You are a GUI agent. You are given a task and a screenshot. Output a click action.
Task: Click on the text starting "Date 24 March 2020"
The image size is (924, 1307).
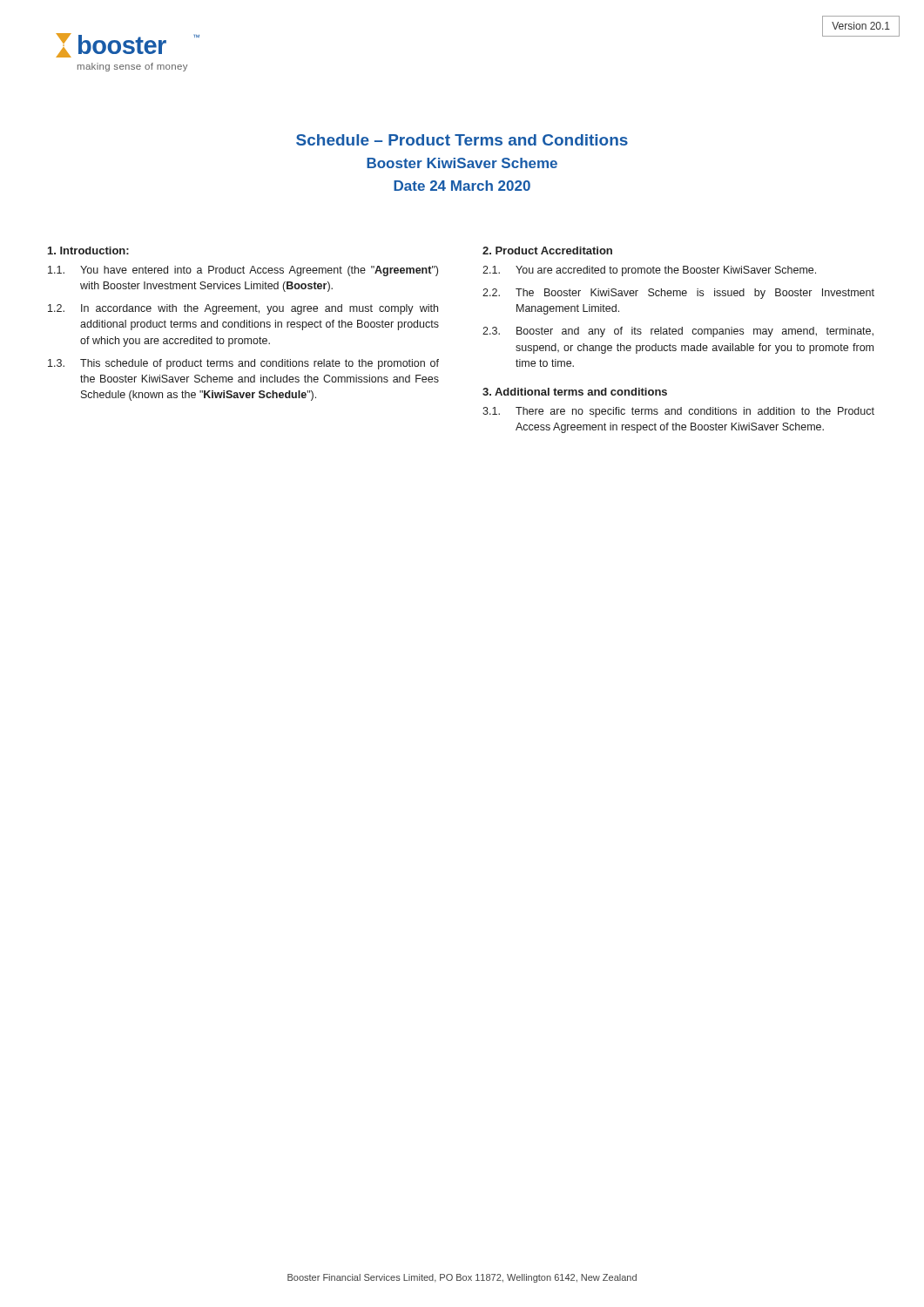tap(462, 186)
